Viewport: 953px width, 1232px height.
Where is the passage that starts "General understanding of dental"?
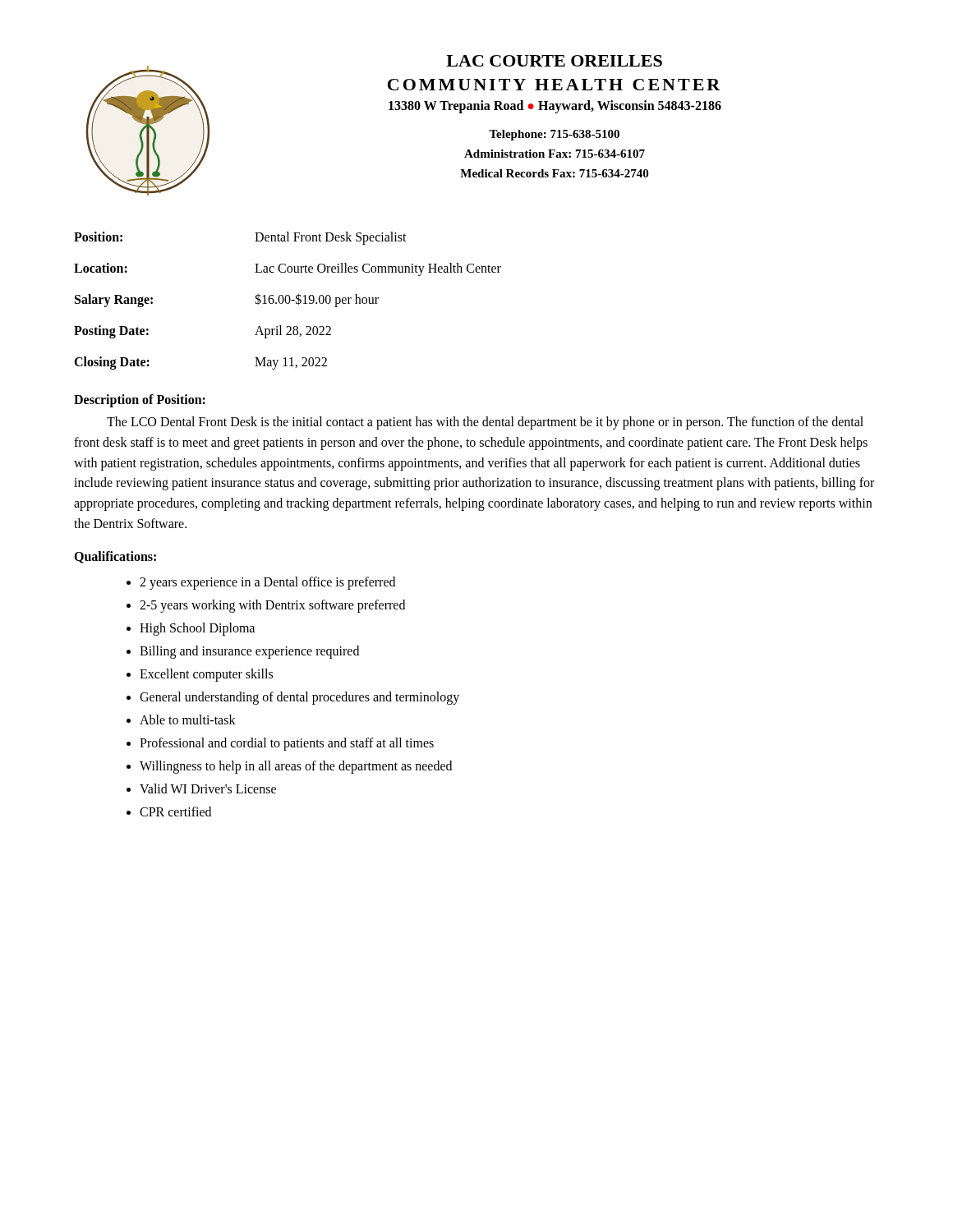click(x=300, y=697)
